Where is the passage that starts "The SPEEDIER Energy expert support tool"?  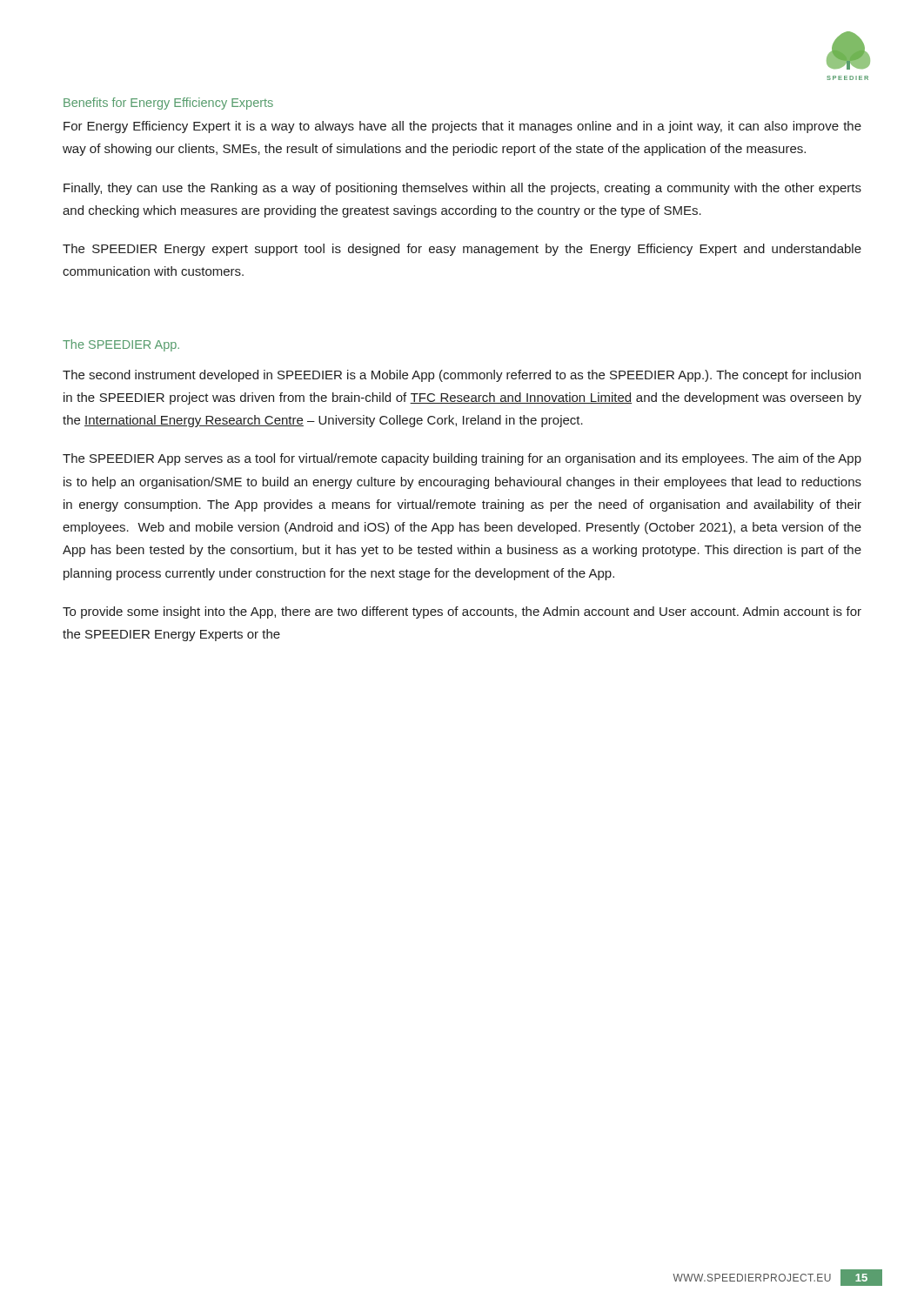tap(462, 260)
